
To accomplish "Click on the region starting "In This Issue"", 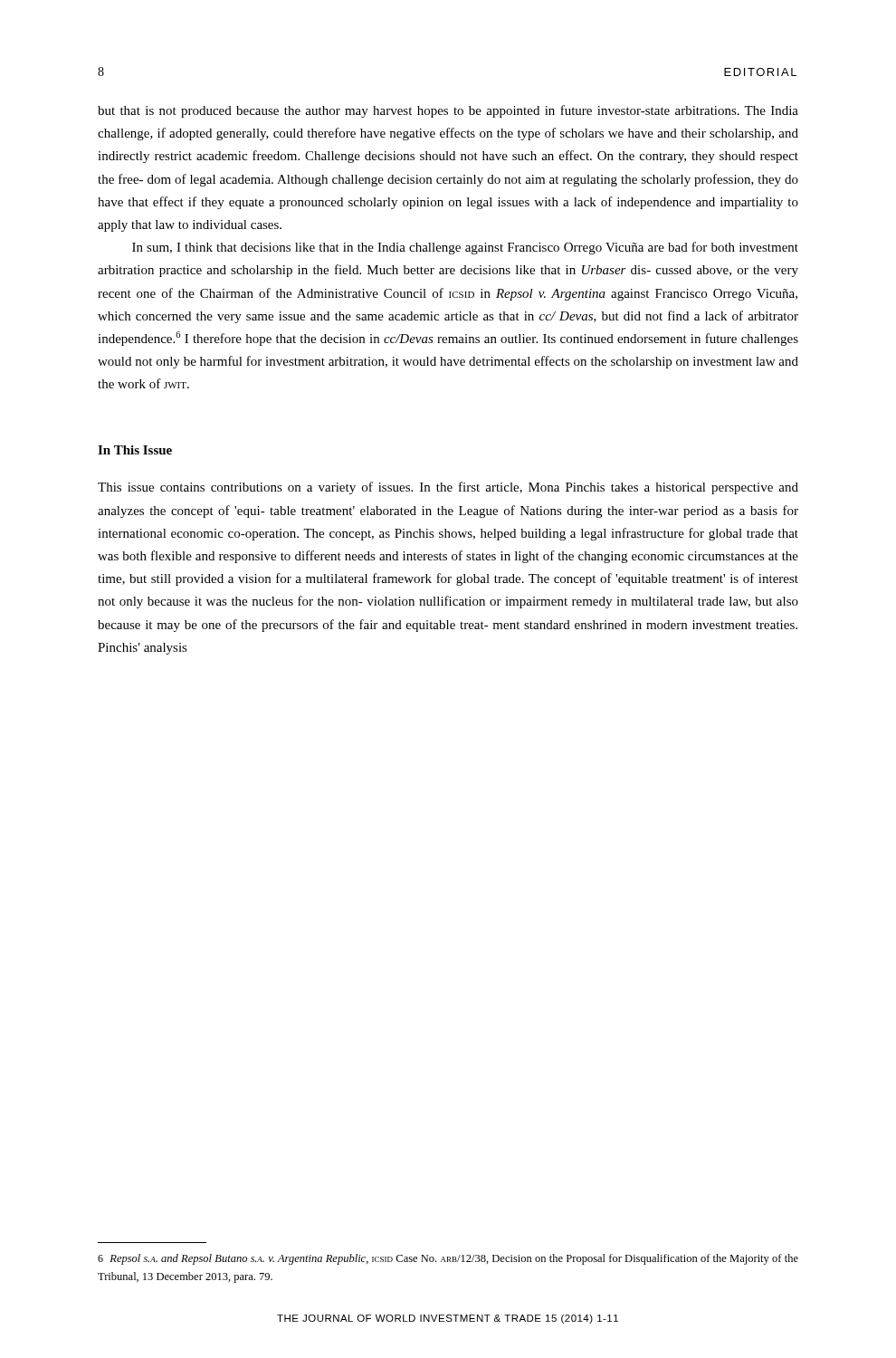I will (135, 450).
